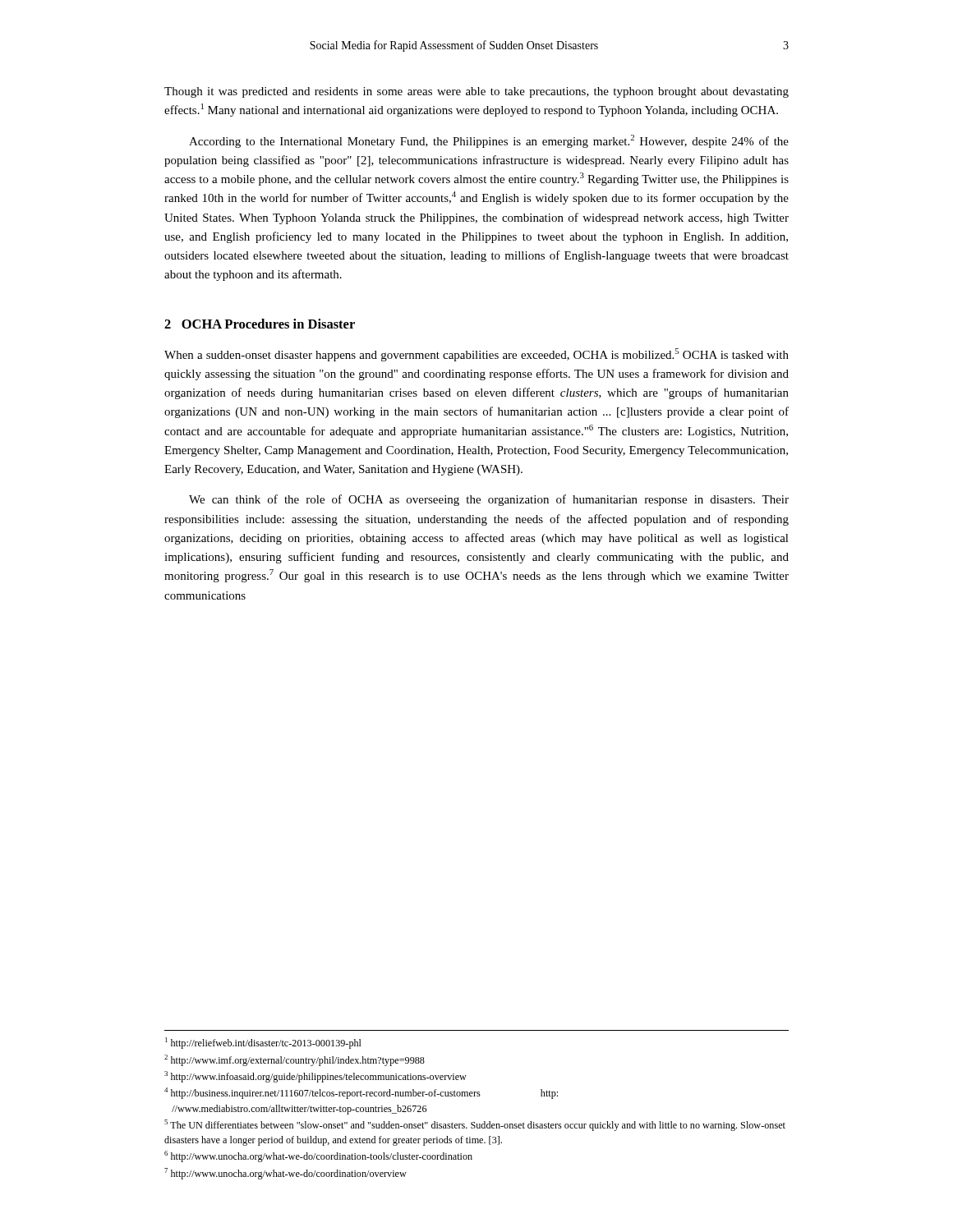Select the region starting "When a sudden-onset disaster happens and government capabilities"
The height and width of the screenshot is (1232, 953).
pos(476,410)
